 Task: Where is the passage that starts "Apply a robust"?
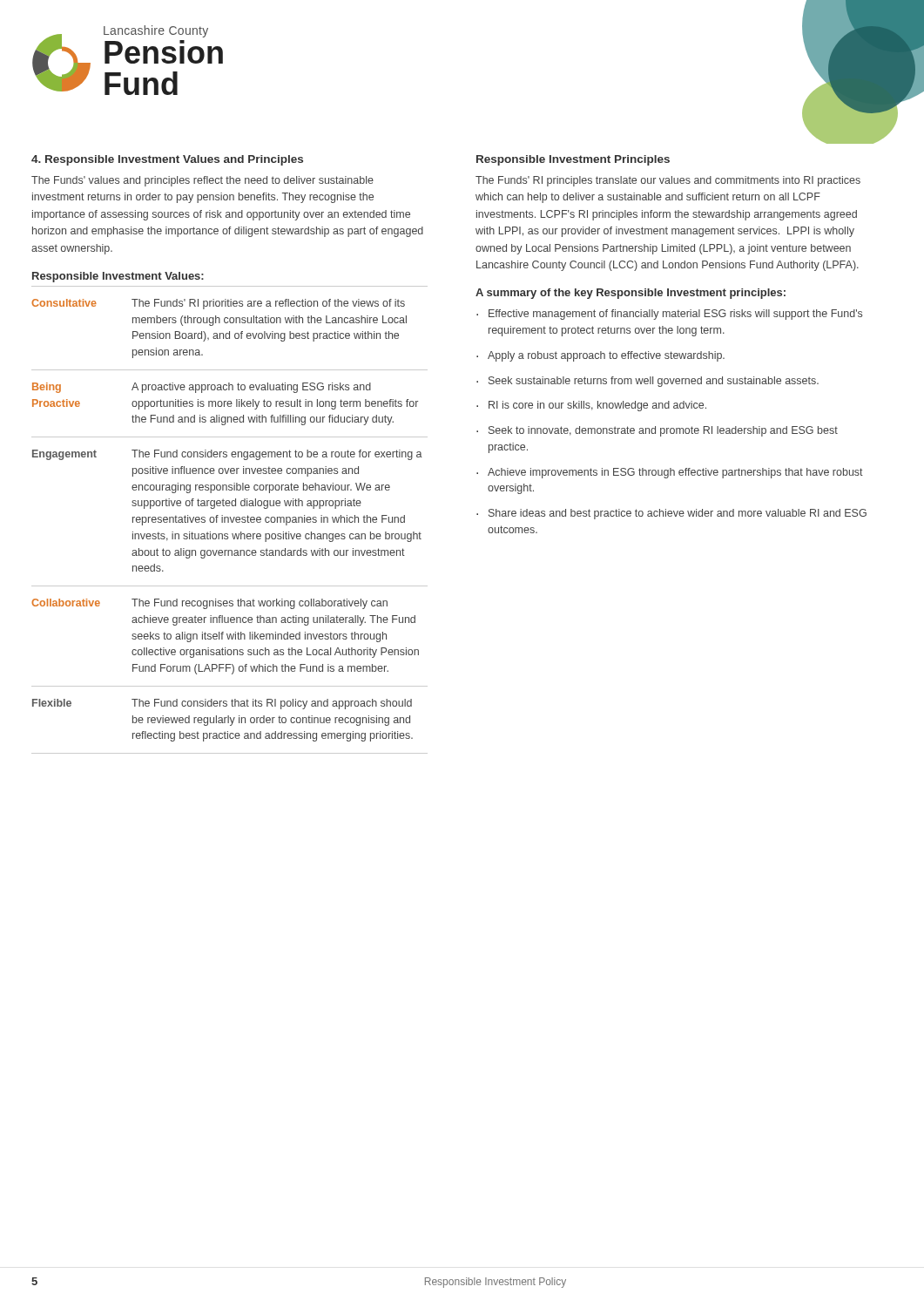[607, 355]
